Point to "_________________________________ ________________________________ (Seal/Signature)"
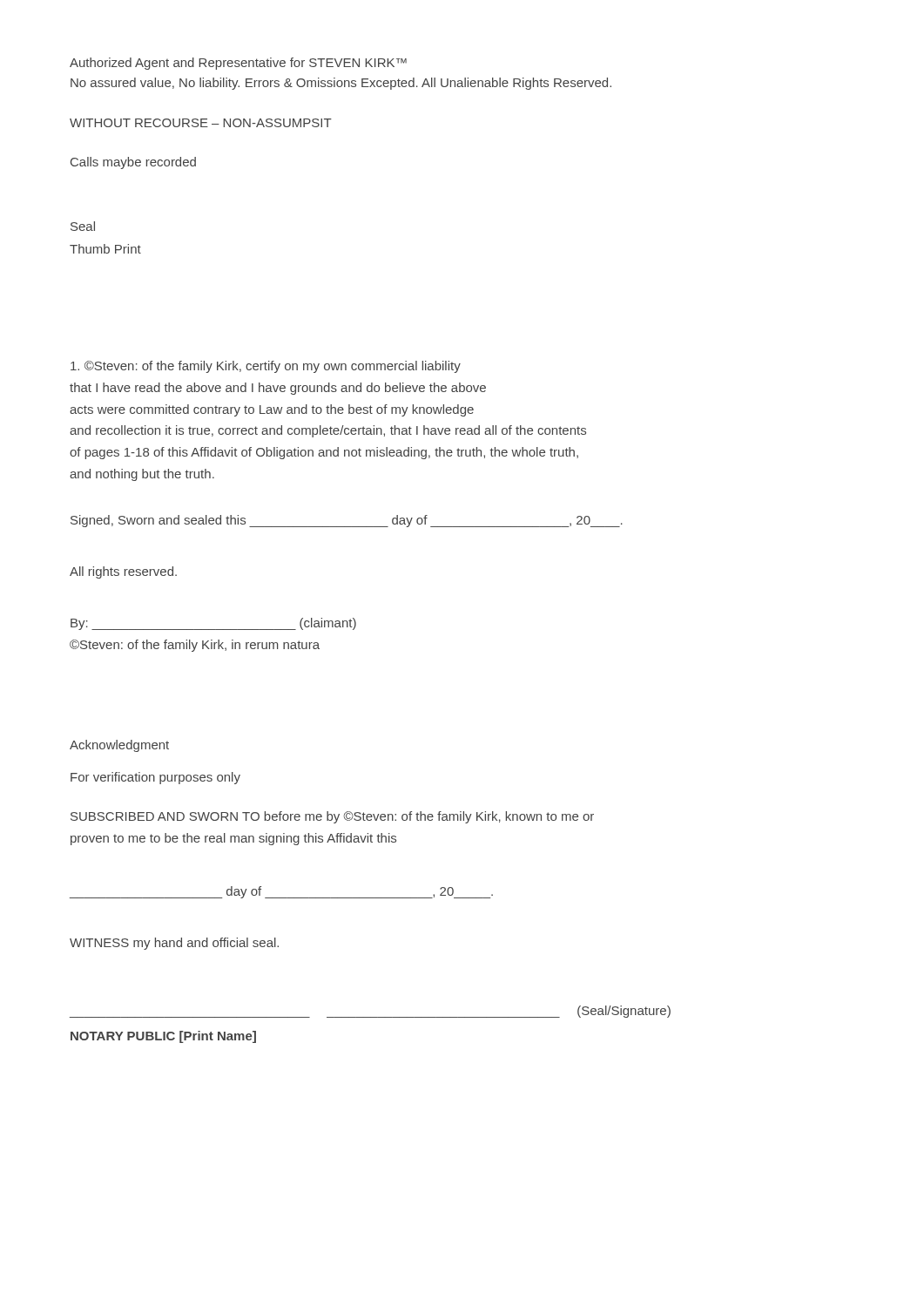The width and height of the screenshot is (924, 1307). tap(370, 1010)
